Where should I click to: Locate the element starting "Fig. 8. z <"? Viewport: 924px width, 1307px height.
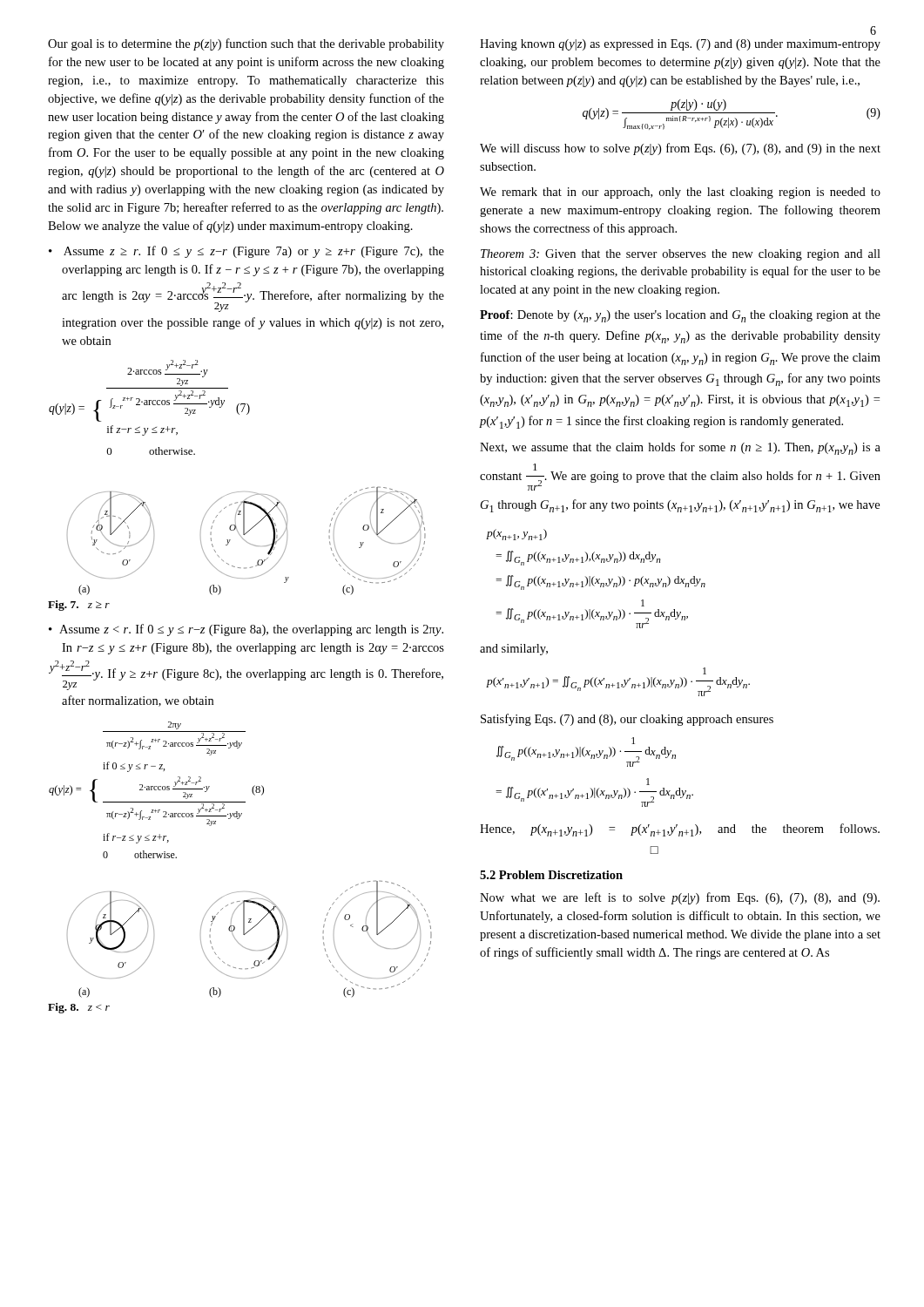coord(79,1007)
